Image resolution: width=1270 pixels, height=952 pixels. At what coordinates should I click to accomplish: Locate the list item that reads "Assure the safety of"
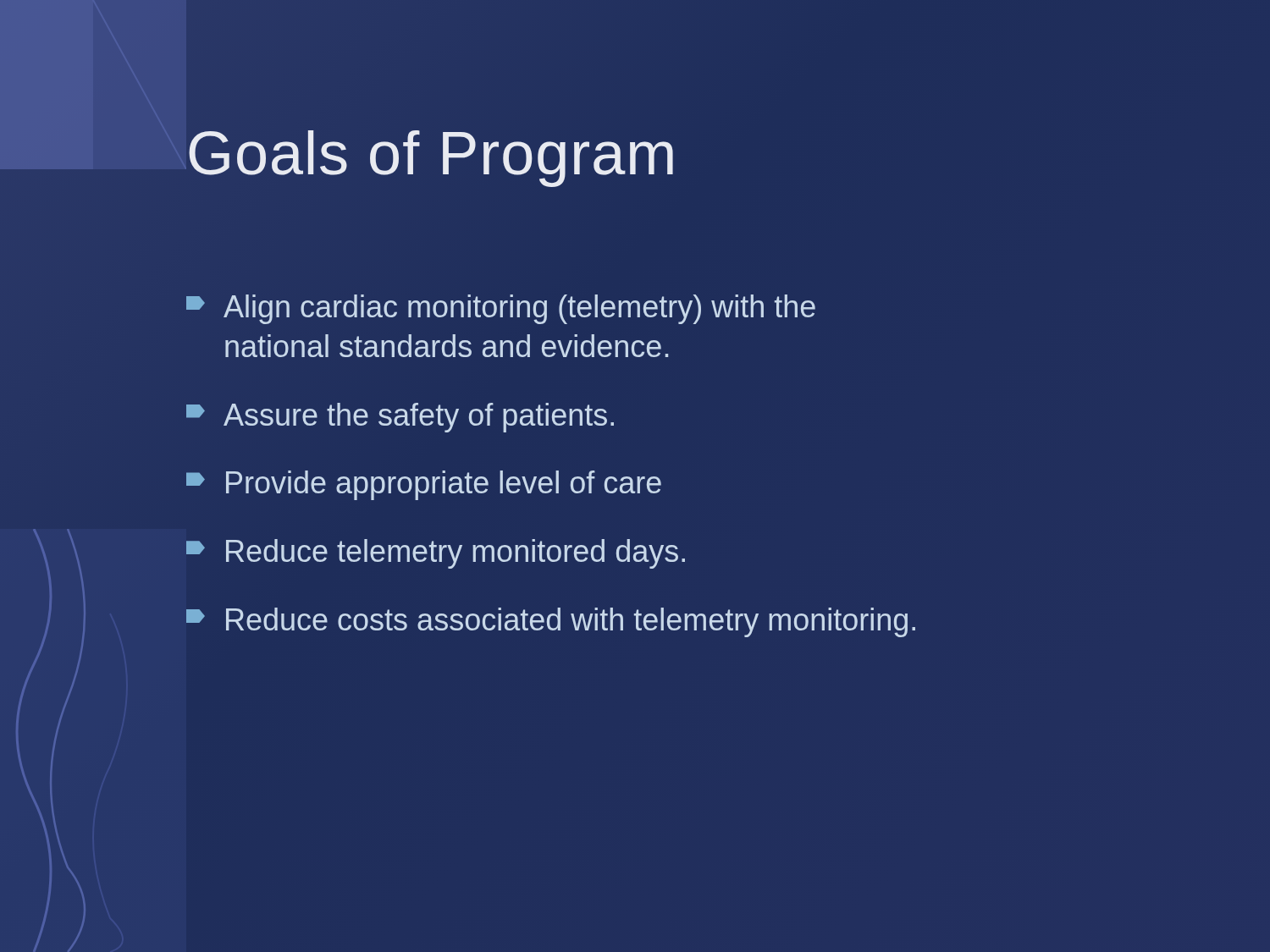[400, 418]
